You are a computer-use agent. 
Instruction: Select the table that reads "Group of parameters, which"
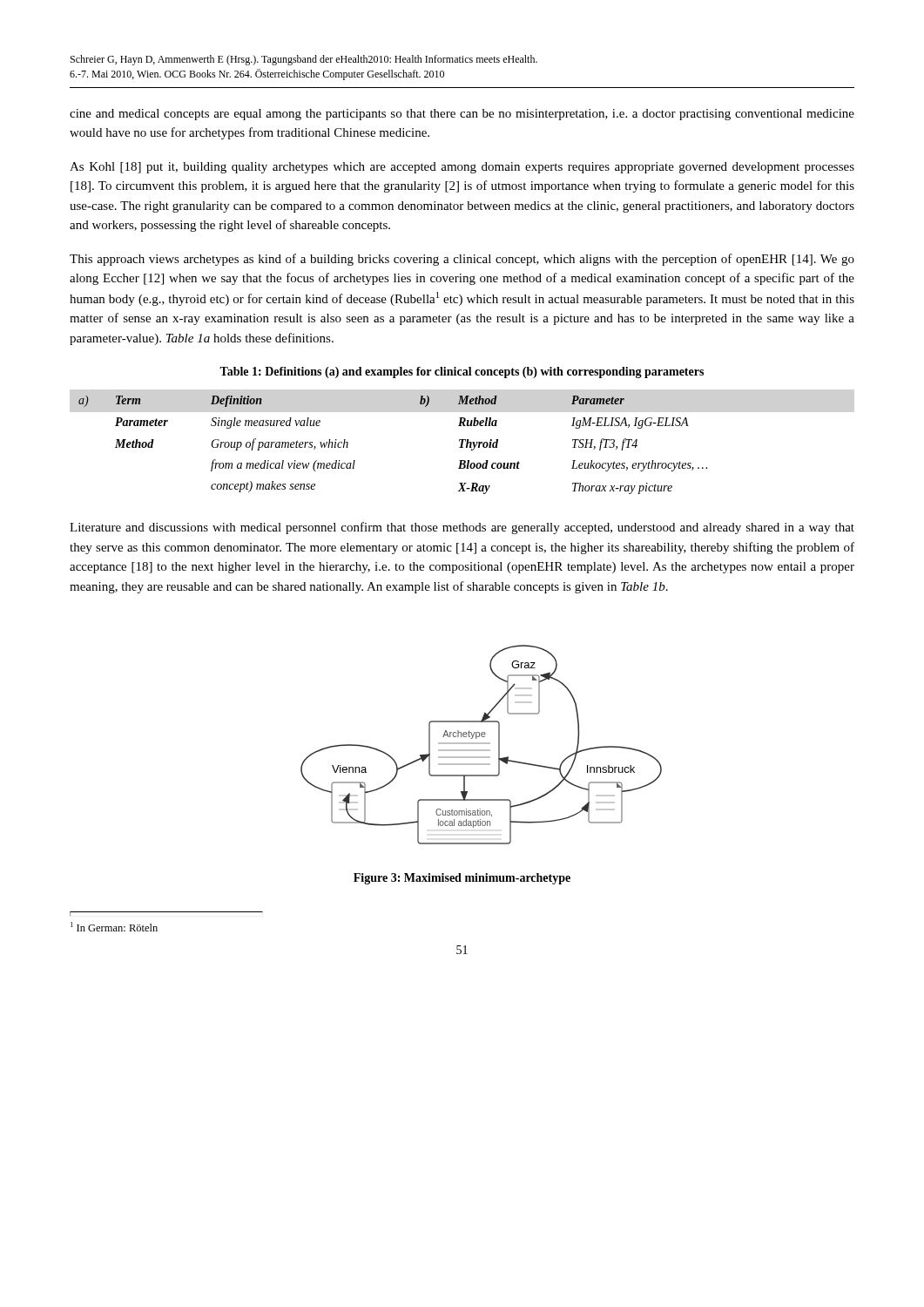coord(462,445)
